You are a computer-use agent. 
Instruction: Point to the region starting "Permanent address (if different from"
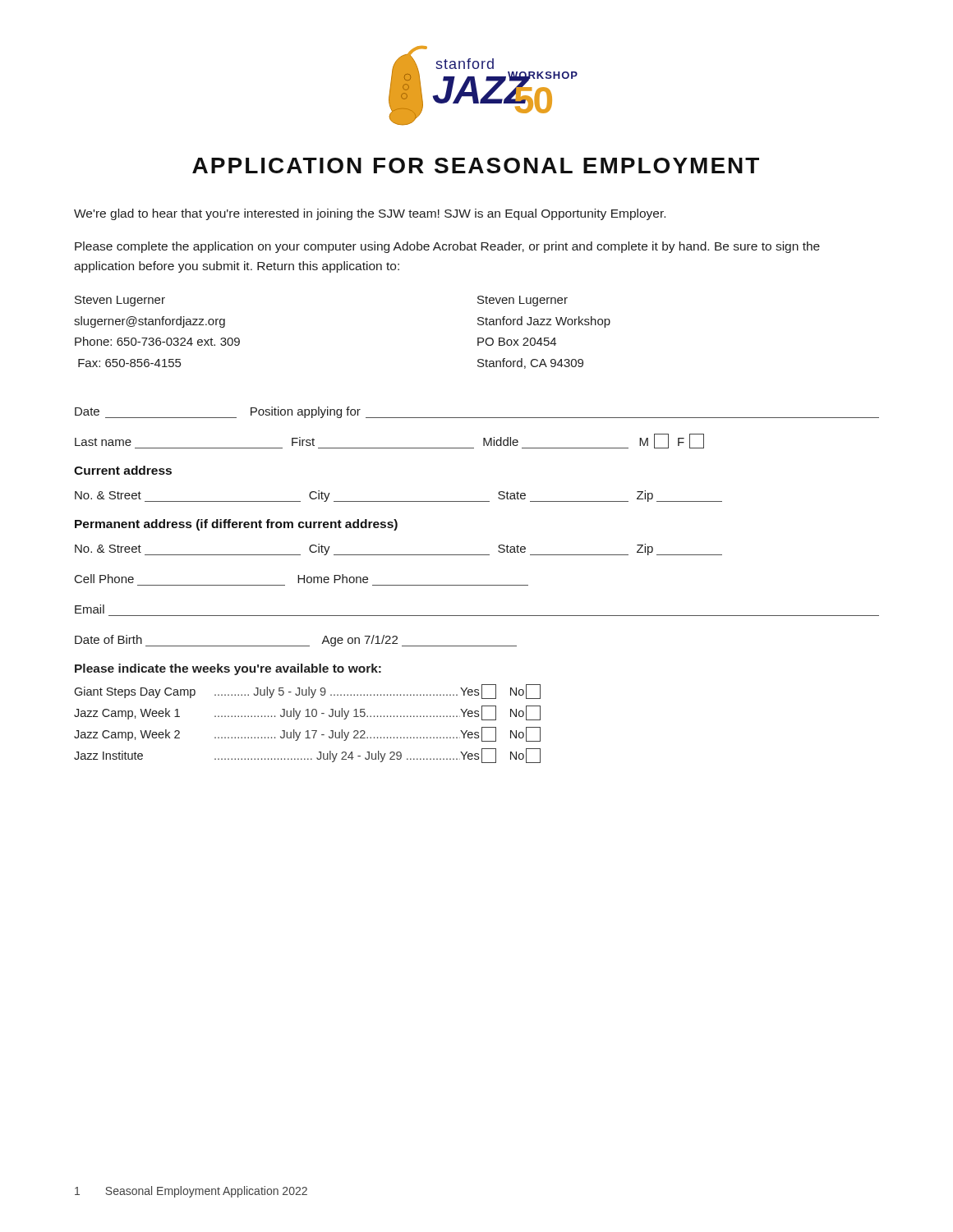click(236, 524)
